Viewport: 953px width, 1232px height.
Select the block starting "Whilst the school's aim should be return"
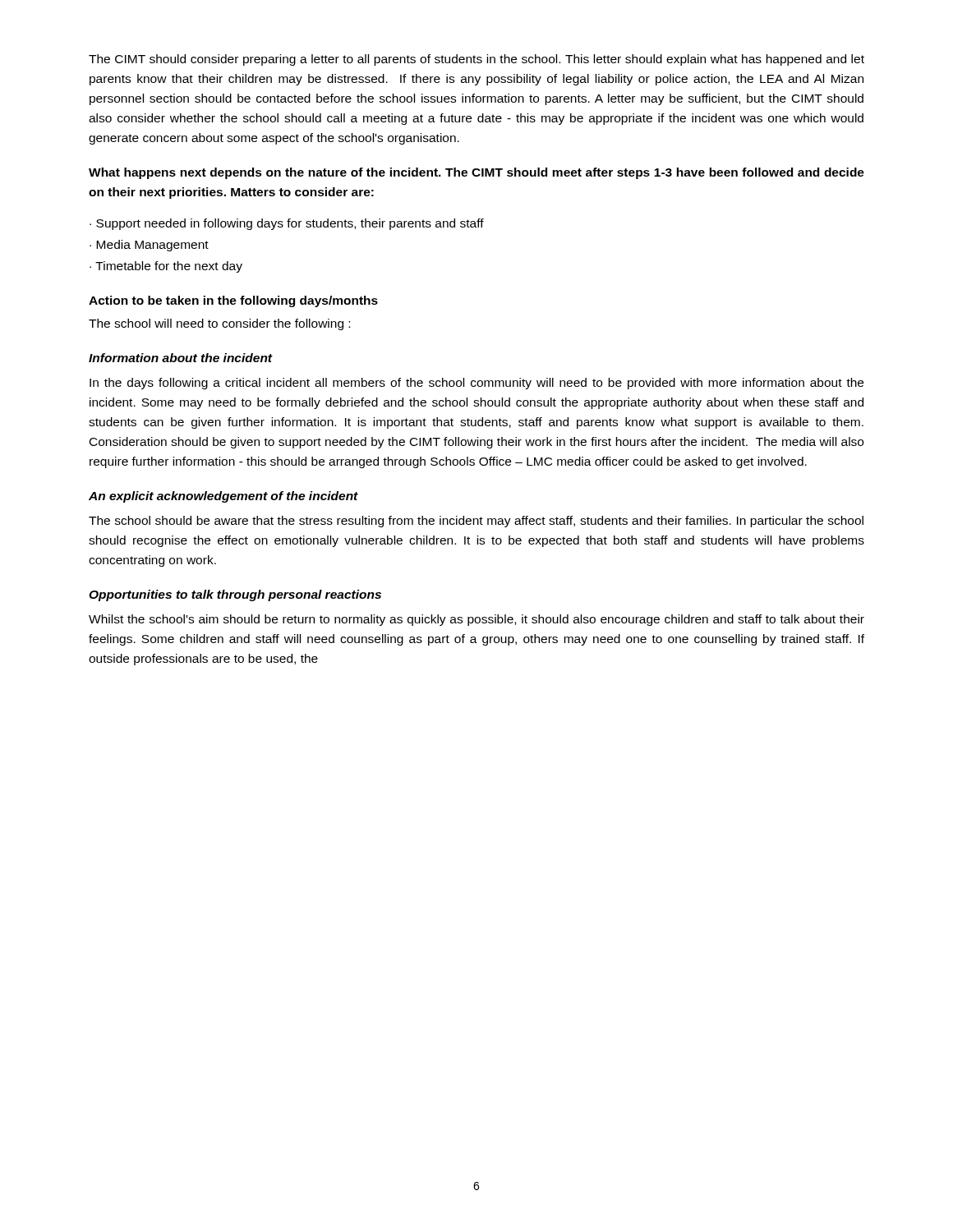point(476,639)
